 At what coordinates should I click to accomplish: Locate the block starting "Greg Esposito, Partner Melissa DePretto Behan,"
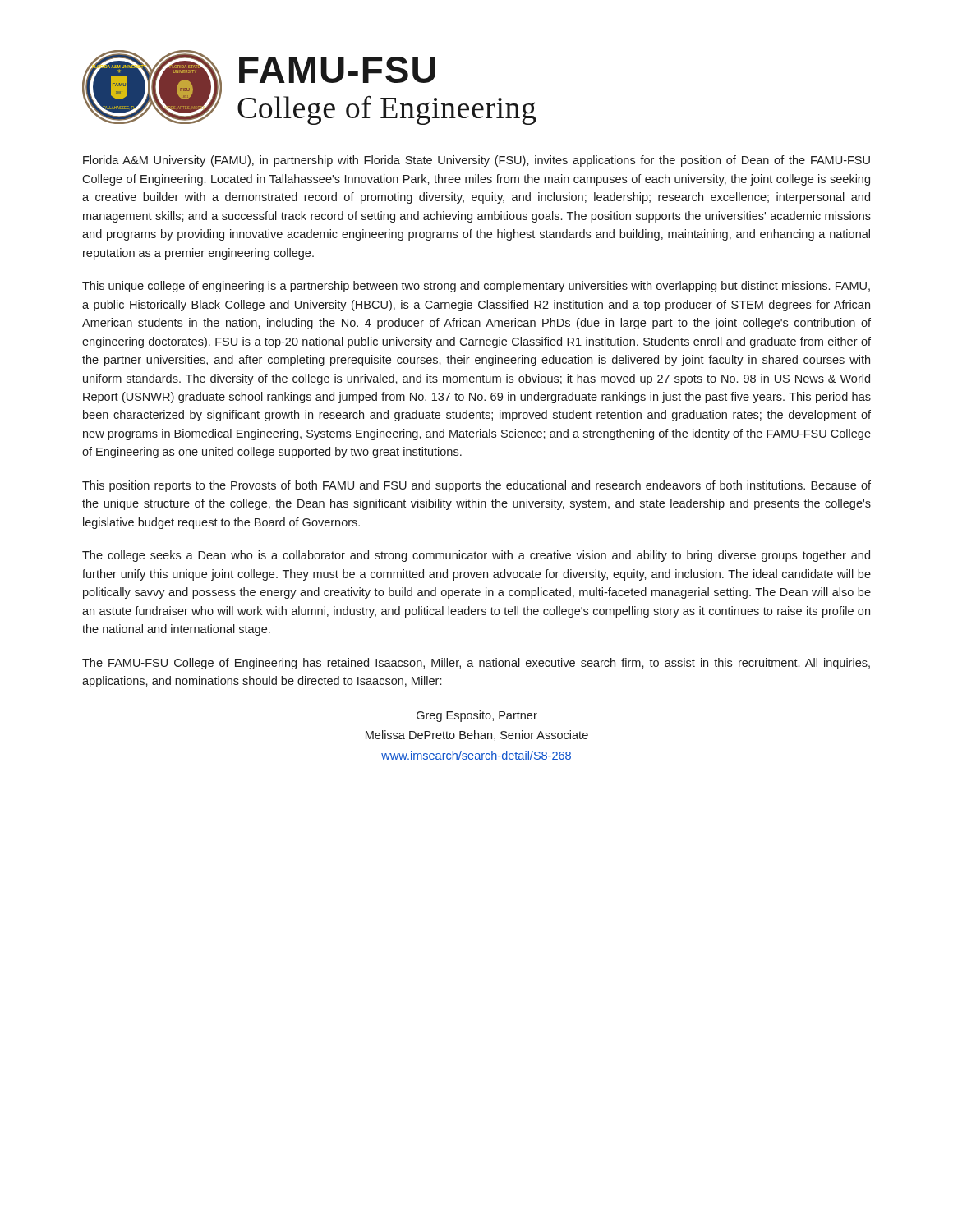click(476, 736)
